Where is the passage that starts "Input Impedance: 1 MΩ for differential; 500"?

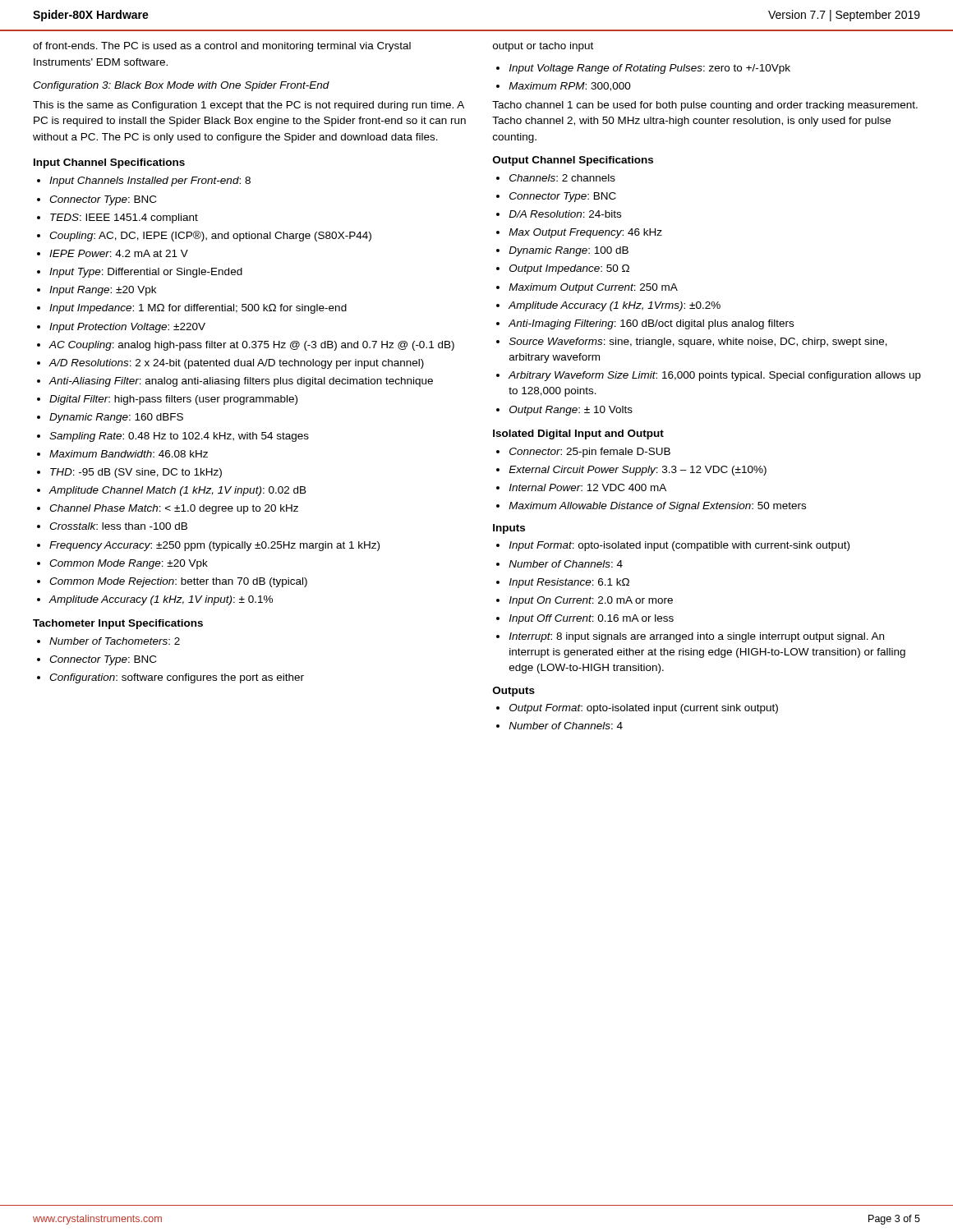pyautogui.click(x=198, y=308)
